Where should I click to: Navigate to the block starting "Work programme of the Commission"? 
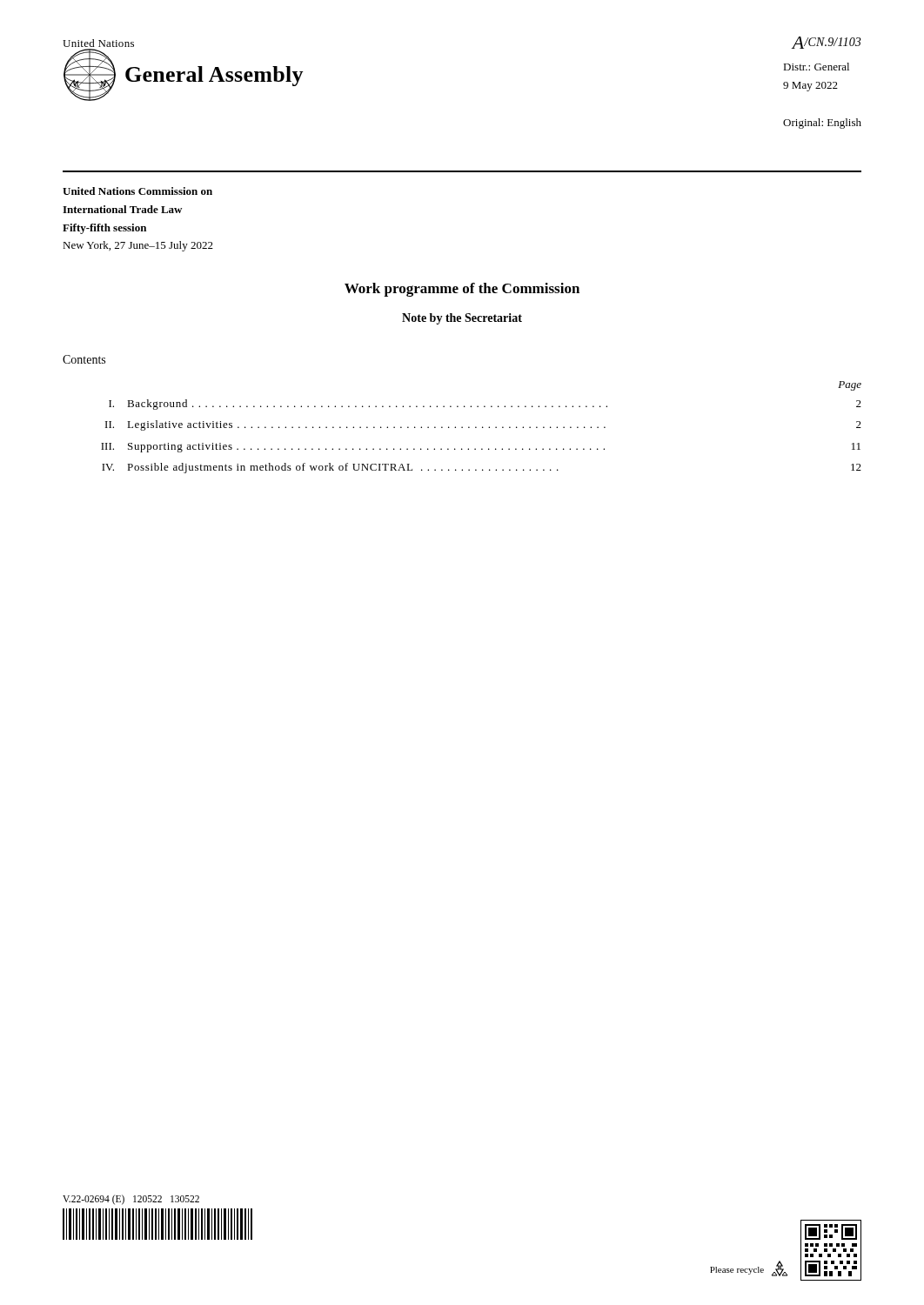(462, 288)
